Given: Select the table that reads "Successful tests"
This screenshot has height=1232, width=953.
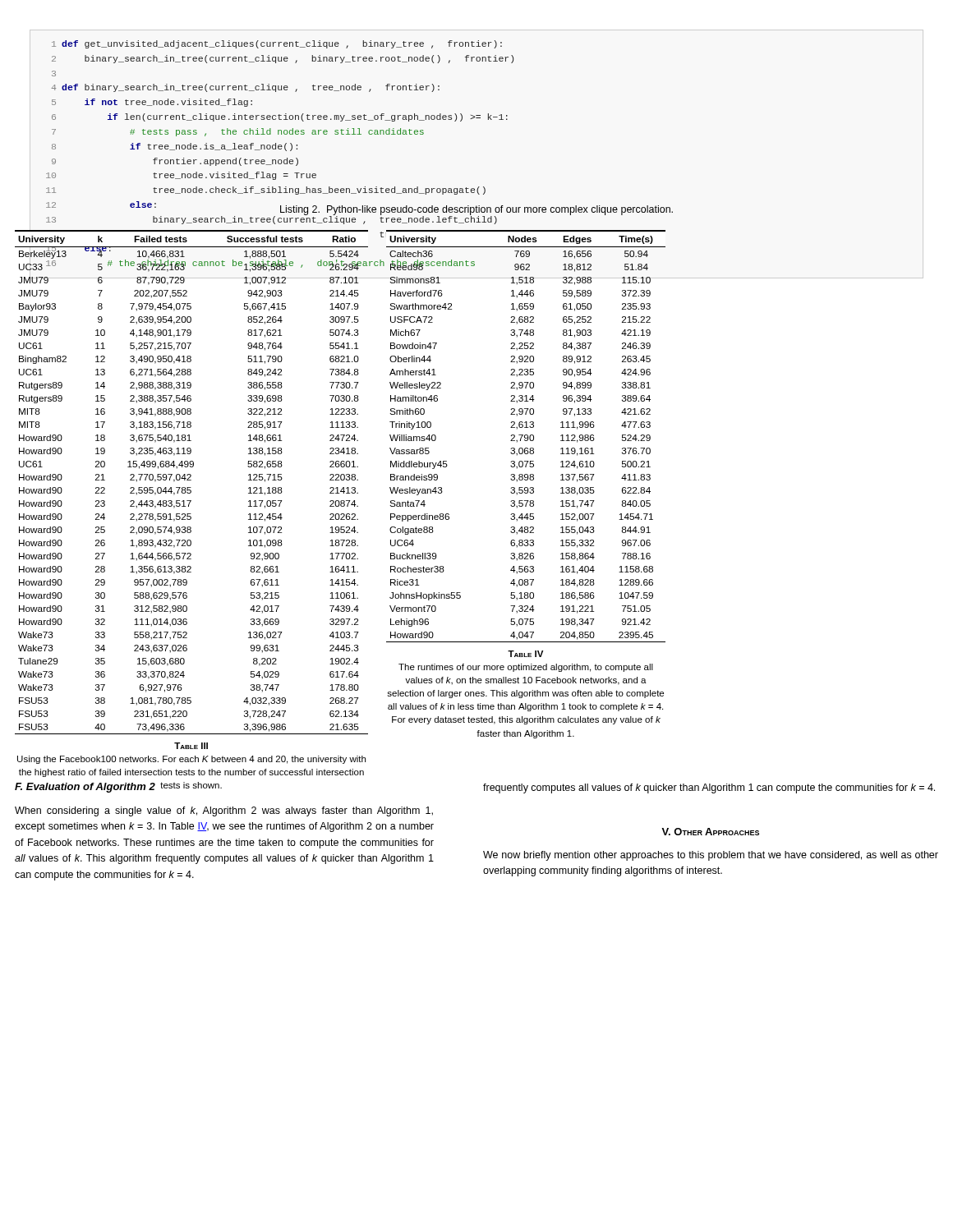Looking at the screenshot, I should point(191,482).
